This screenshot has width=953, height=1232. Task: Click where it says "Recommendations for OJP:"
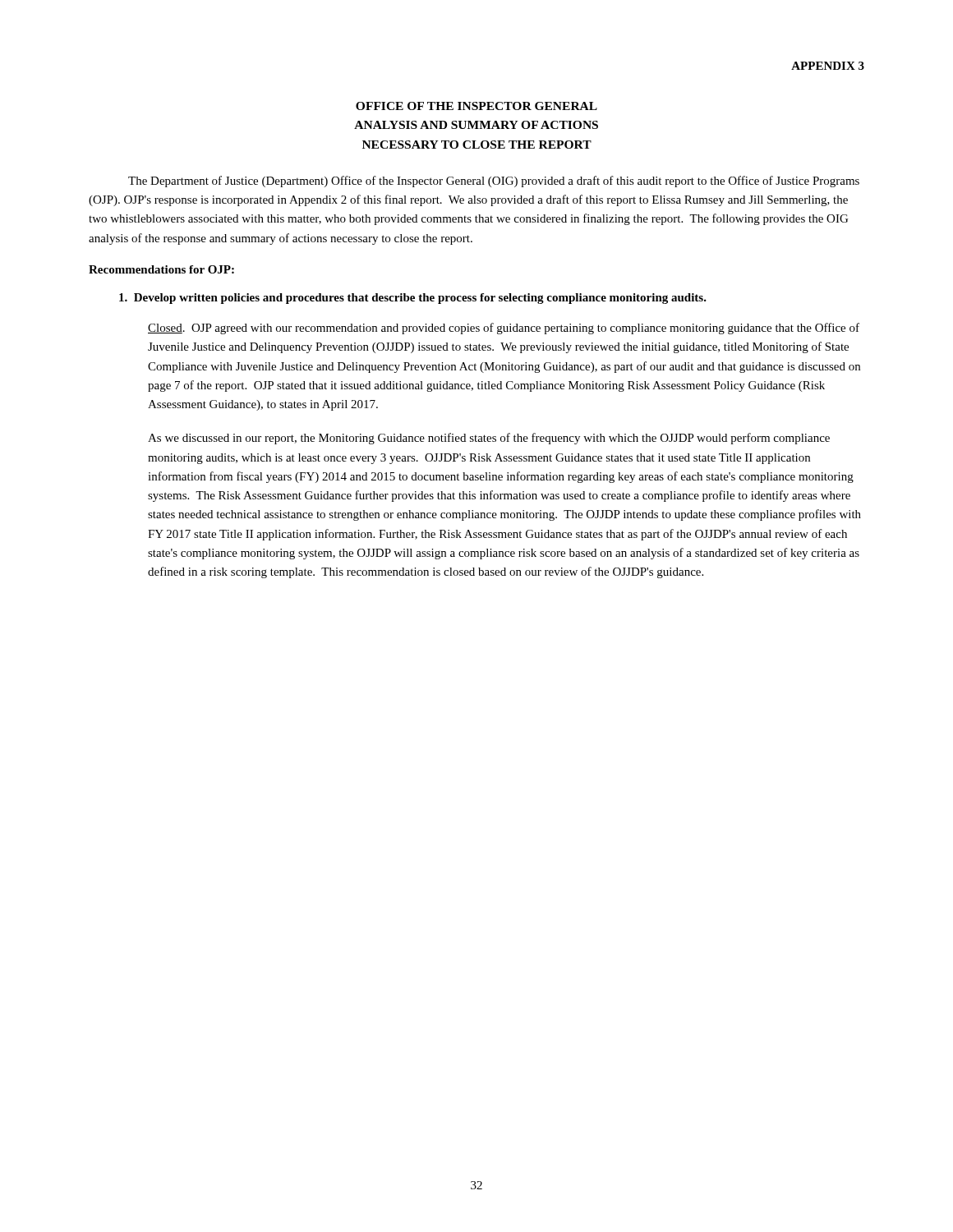162,269
